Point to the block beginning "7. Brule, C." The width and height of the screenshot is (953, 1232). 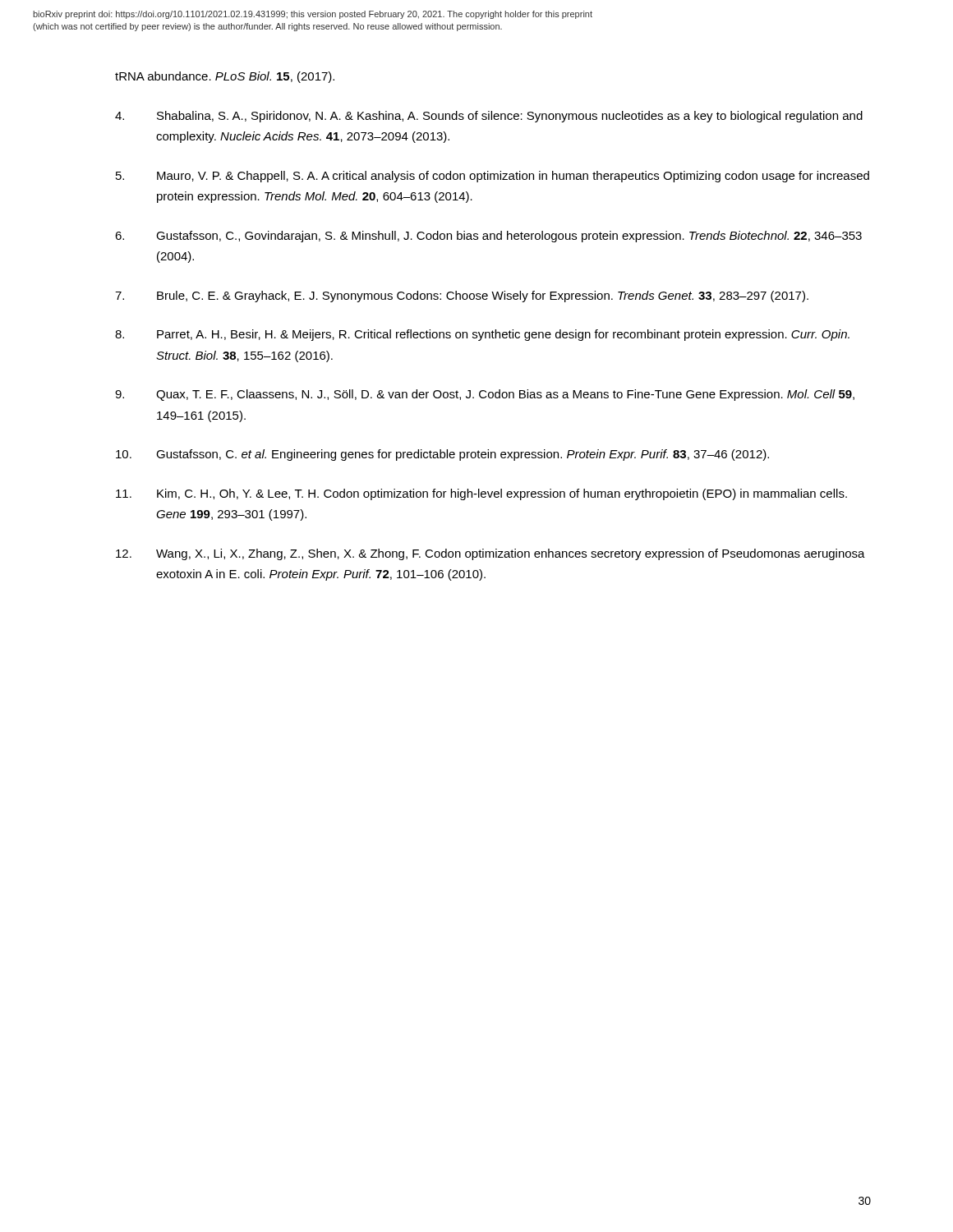tap(493, 295)
